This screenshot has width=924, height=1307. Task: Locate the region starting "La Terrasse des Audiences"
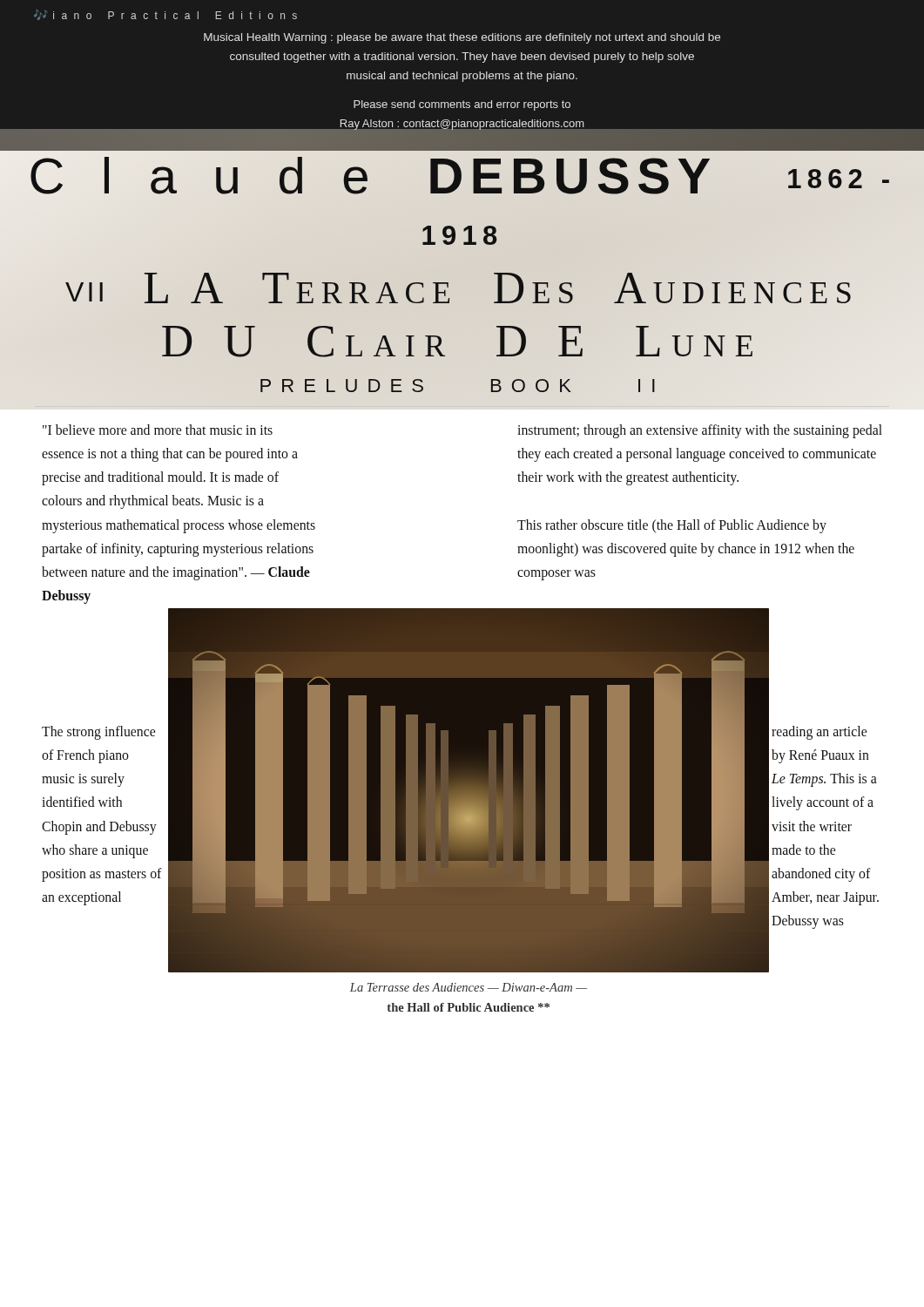[x=469, y=997]
